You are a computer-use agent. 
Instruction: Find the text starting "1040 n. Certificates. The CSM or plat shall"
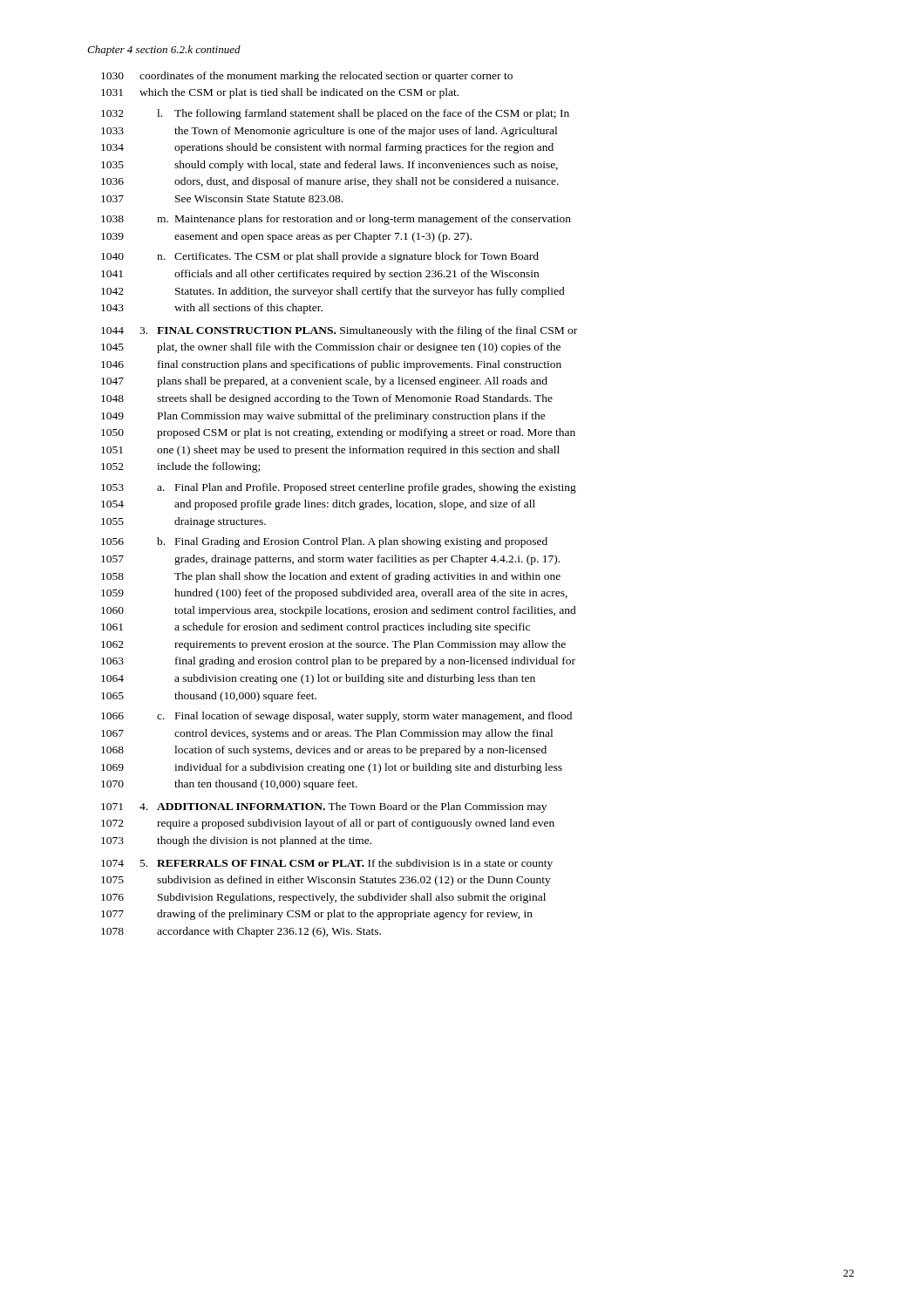click(x=471, y=257)
